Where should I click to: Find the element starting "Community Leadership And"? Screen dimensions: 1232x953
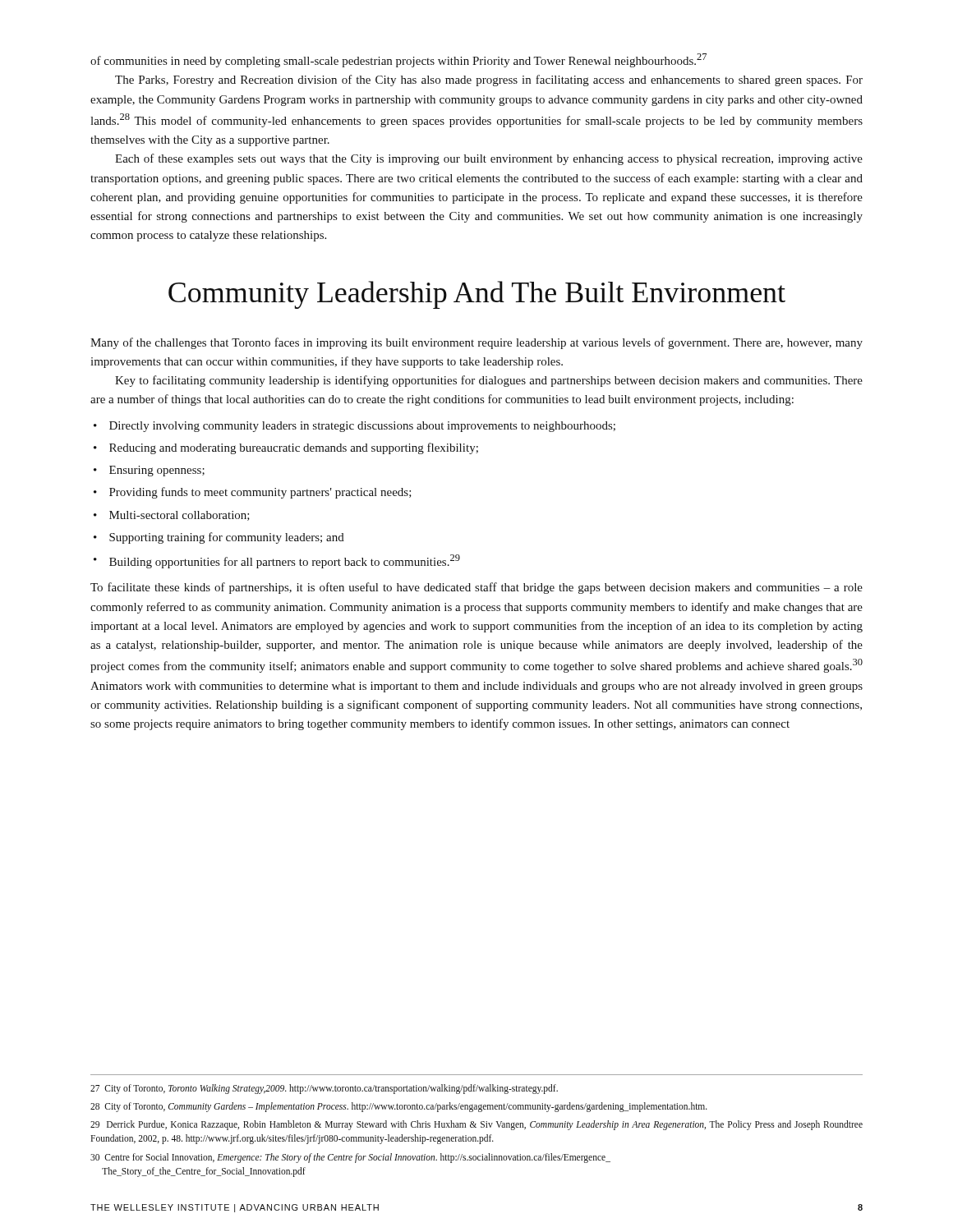(476, 292)
